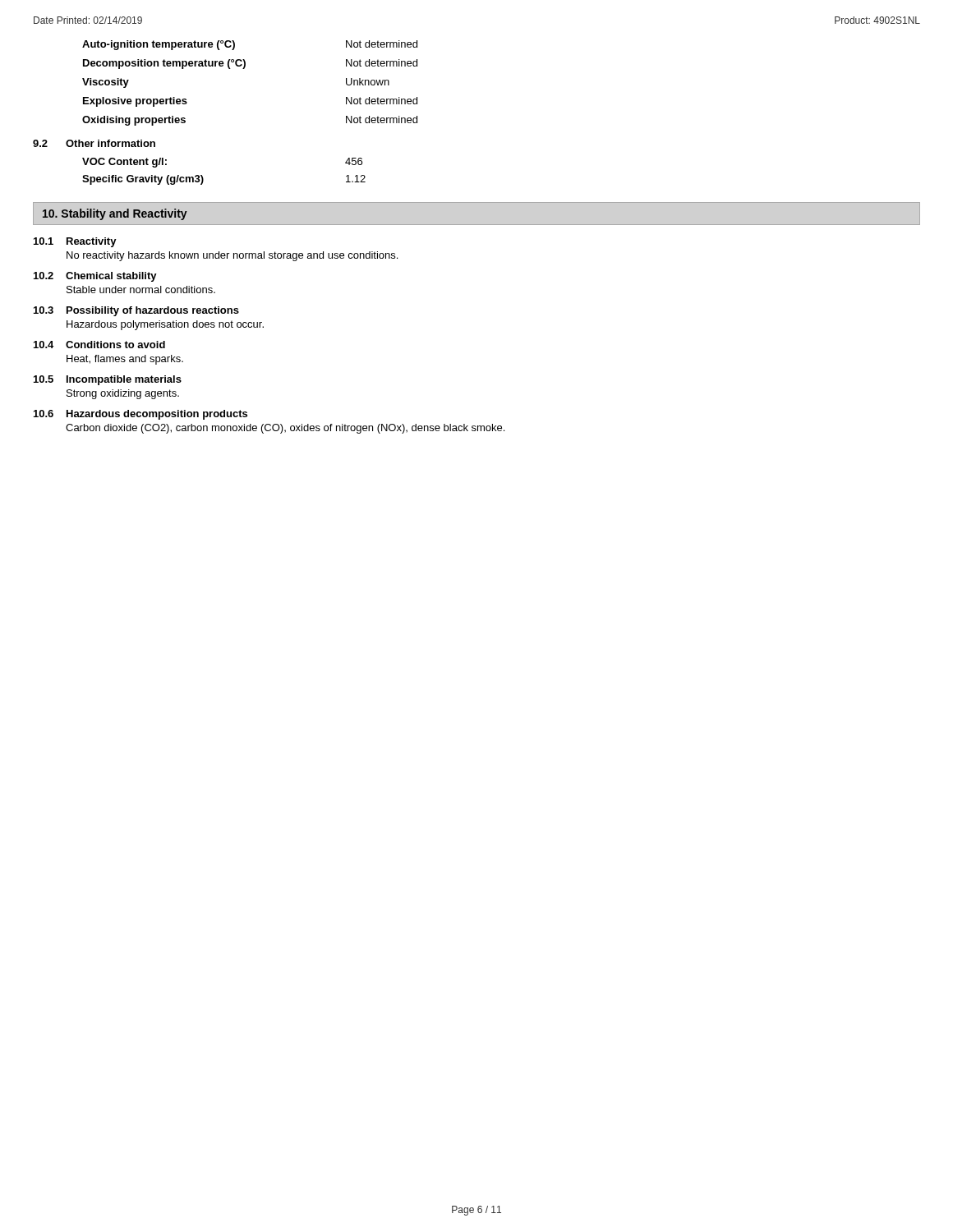This screenshot has width=953, height=1232.
Task: Select the table that reads "Oxidising properties"
Action: pyautogui.click(x=476, y=82)
